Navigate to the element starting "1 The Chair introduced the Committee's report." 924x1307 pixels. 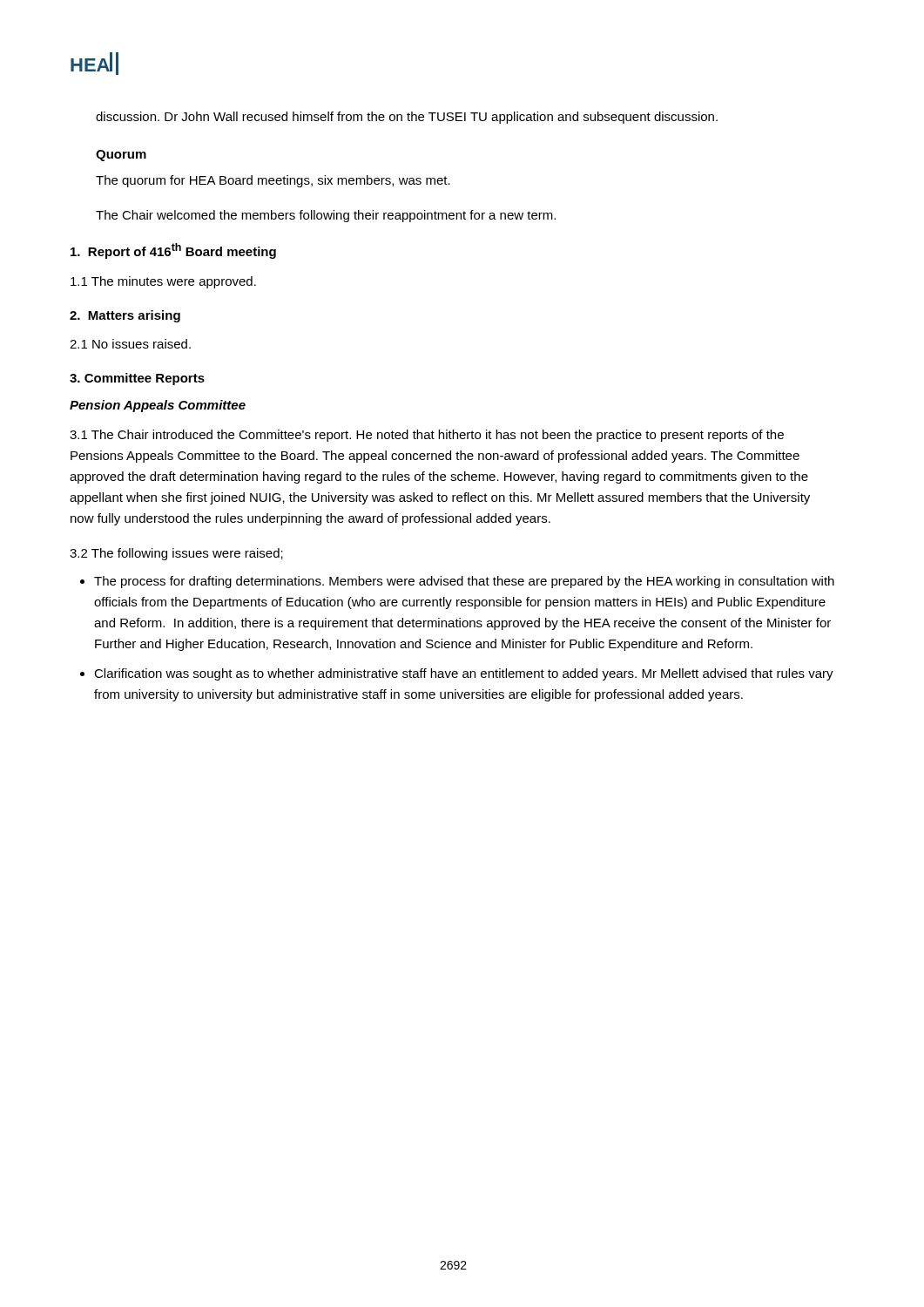(x=440, y=476)
